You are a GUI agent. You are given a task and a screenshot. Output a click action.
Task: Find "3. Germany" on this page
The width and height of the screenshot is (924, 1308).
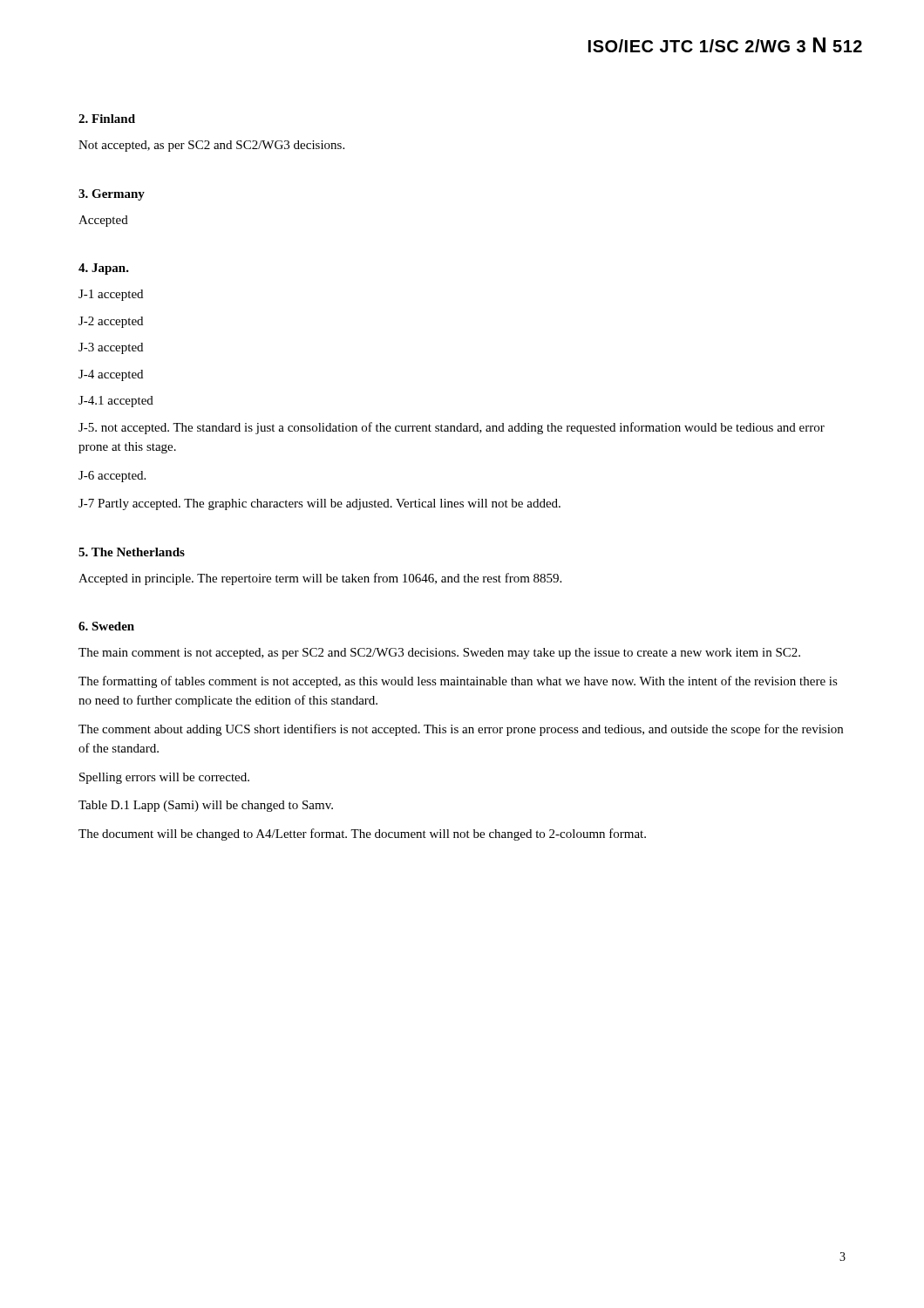[x=111, y=193]
